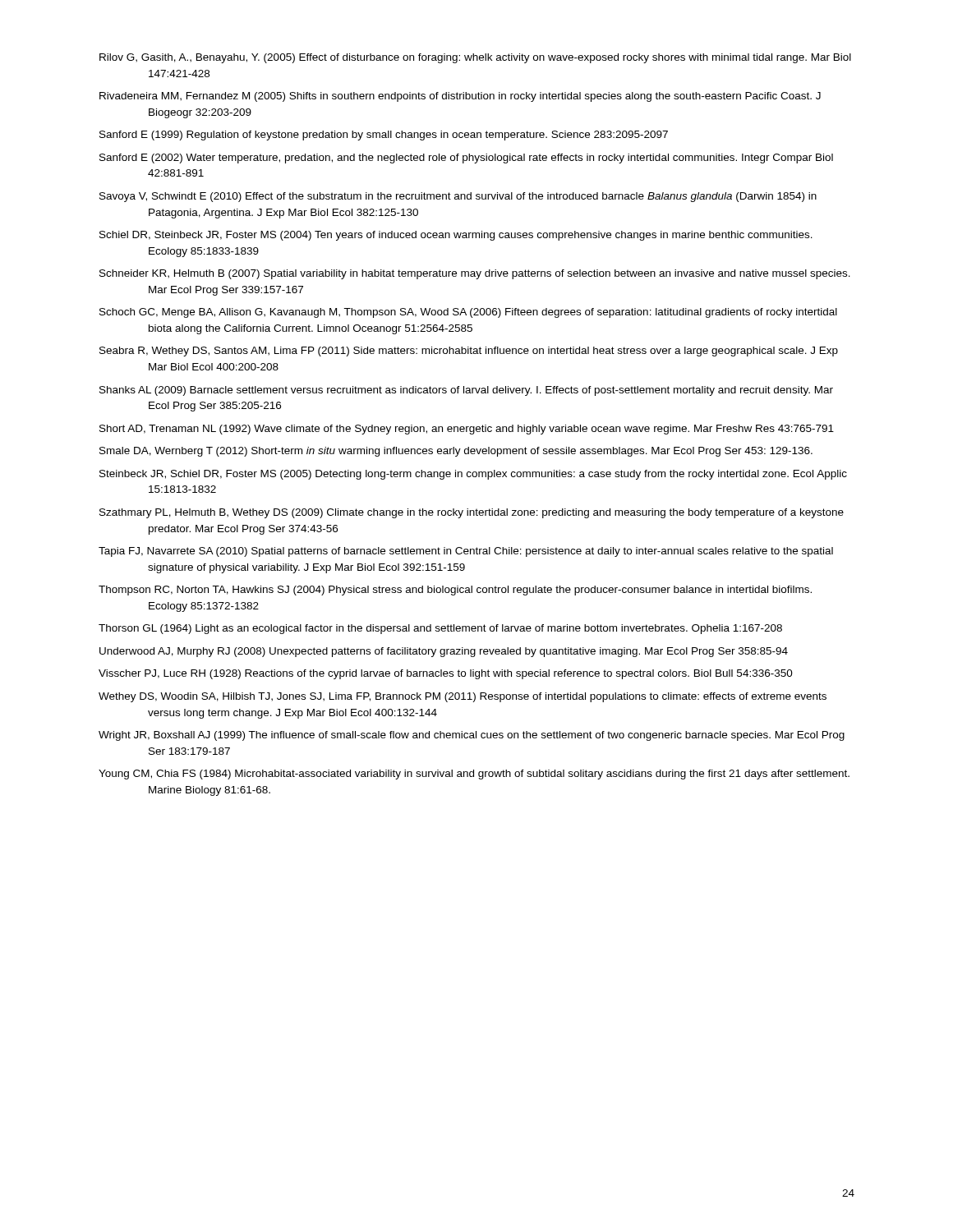Find the text block starting "Rilov G, Gasith,"
This screenshot has height=1232, width=953.
pyautogui.click(x=475, y=65)
